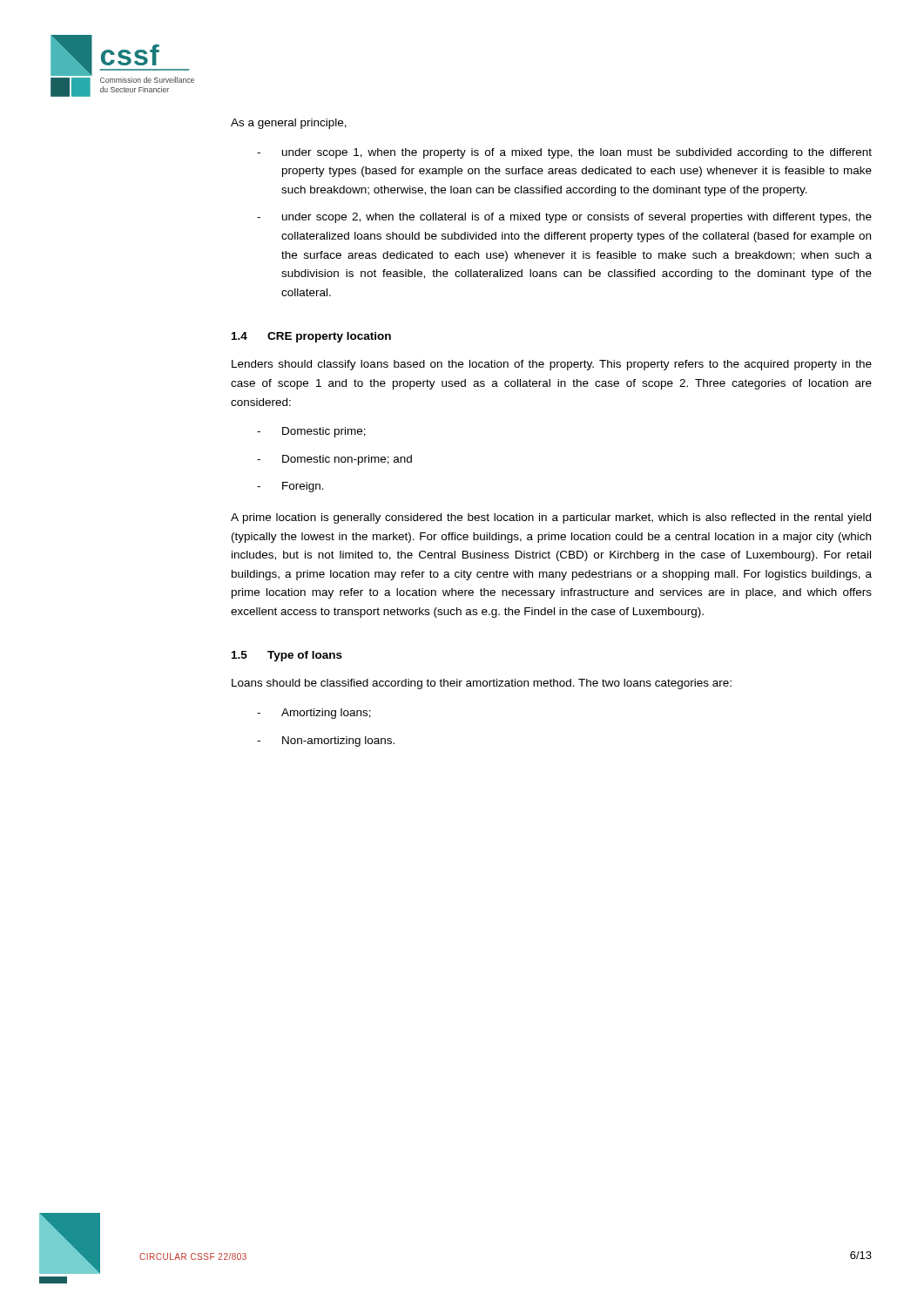This screenshot has height=1307, width=924.
Task: Locate the list item that says "- Non-amortizing loans."
Action: [x=326, y=742]
